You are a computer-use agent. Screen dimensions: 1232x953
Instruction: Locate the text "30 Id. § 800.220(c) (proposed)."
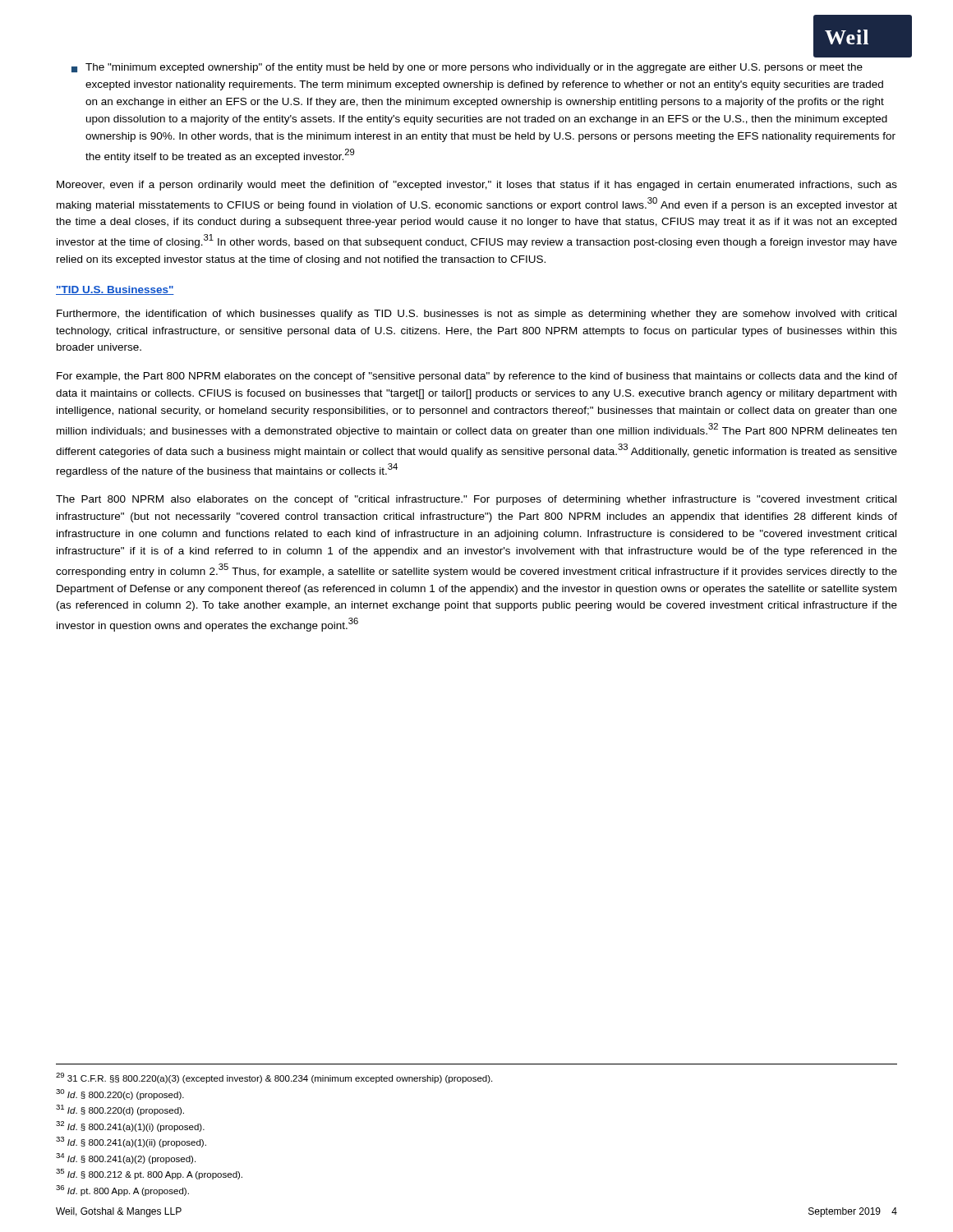tap(120, 1093)
